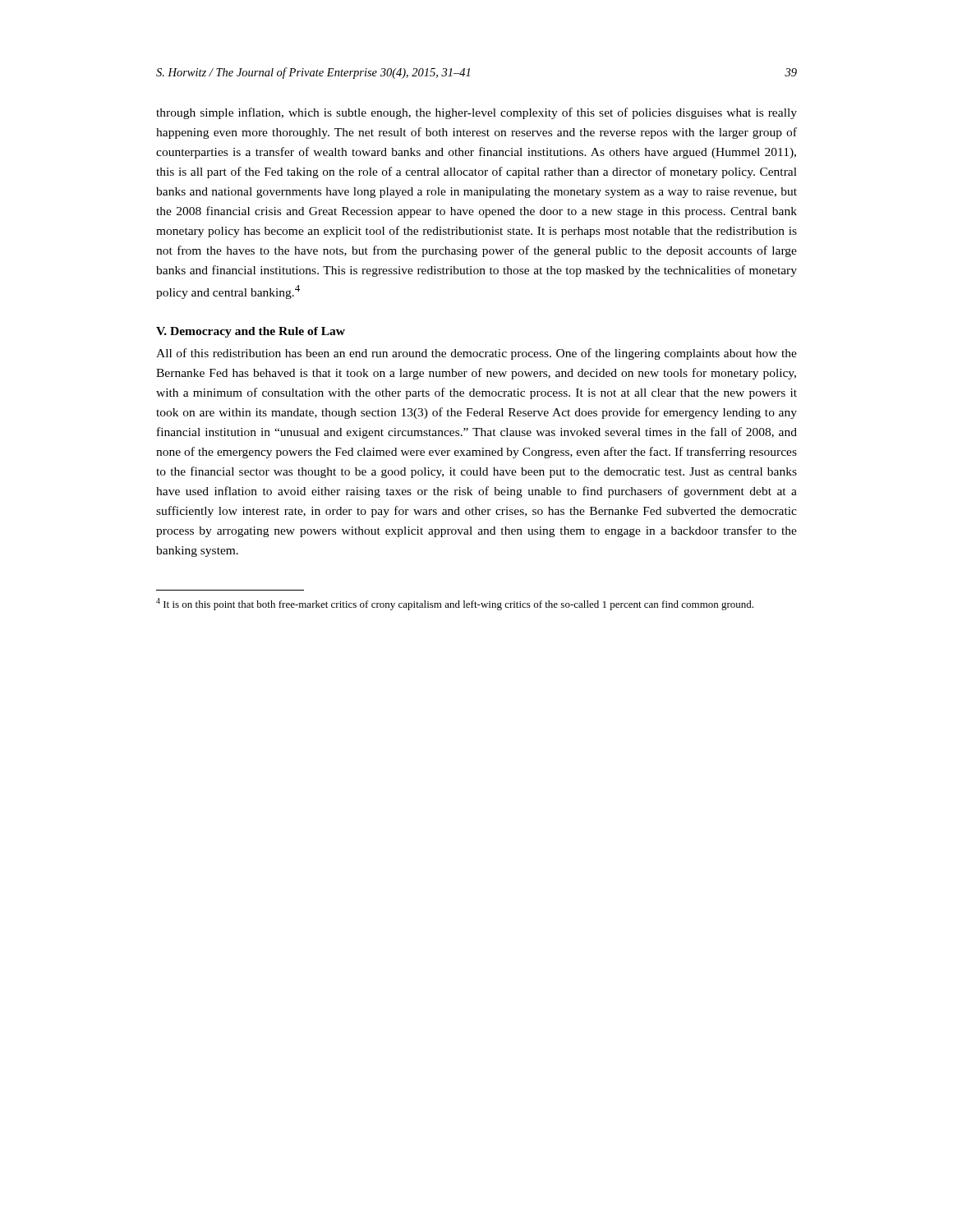Navigate to the passage starting "All of this"
The height and width of the screenshot is (1232, 953).
pyautogui.click(x=476, y=452)
